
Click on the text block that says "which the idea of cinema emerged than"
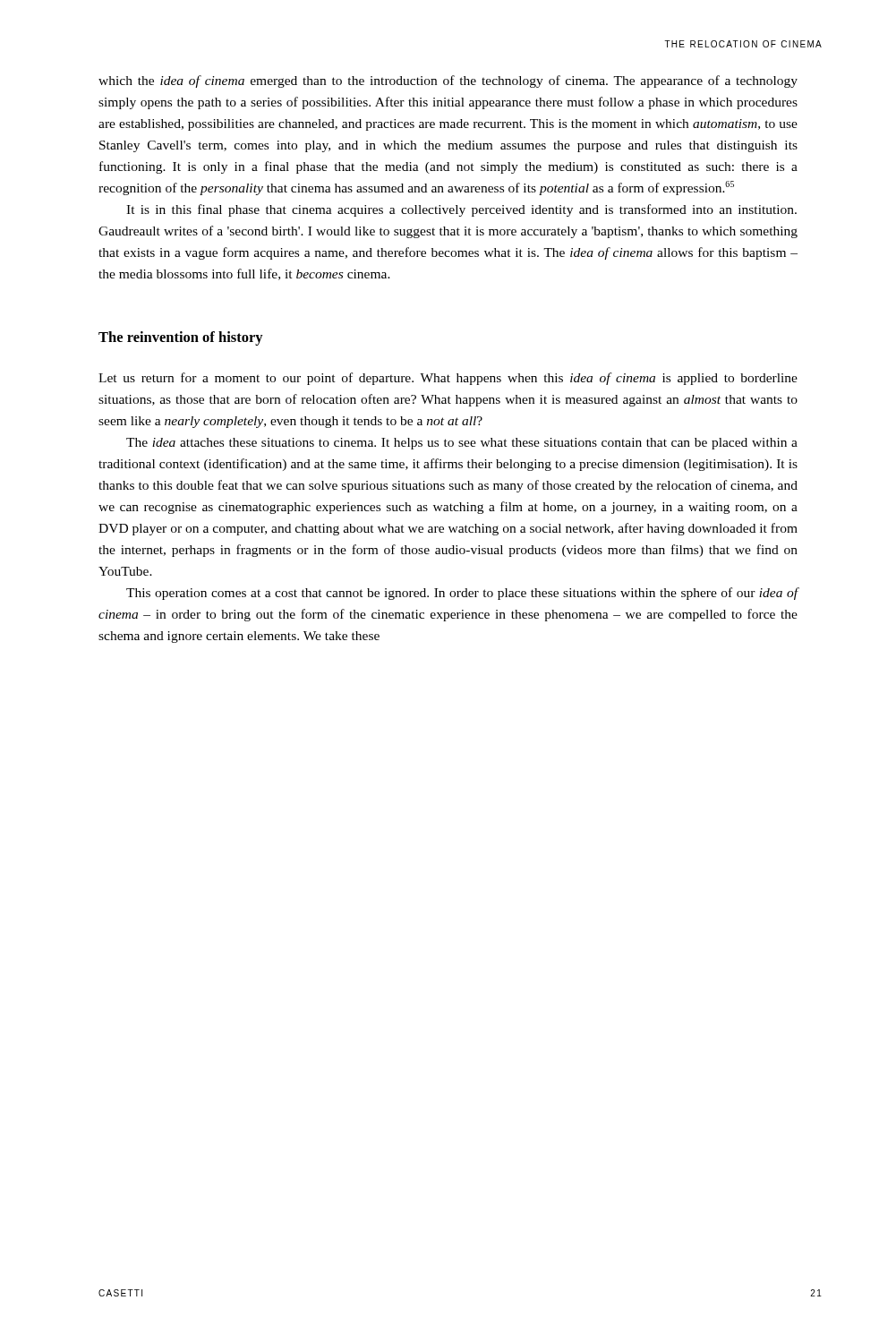pyautogui.click(x=448, y=177)
